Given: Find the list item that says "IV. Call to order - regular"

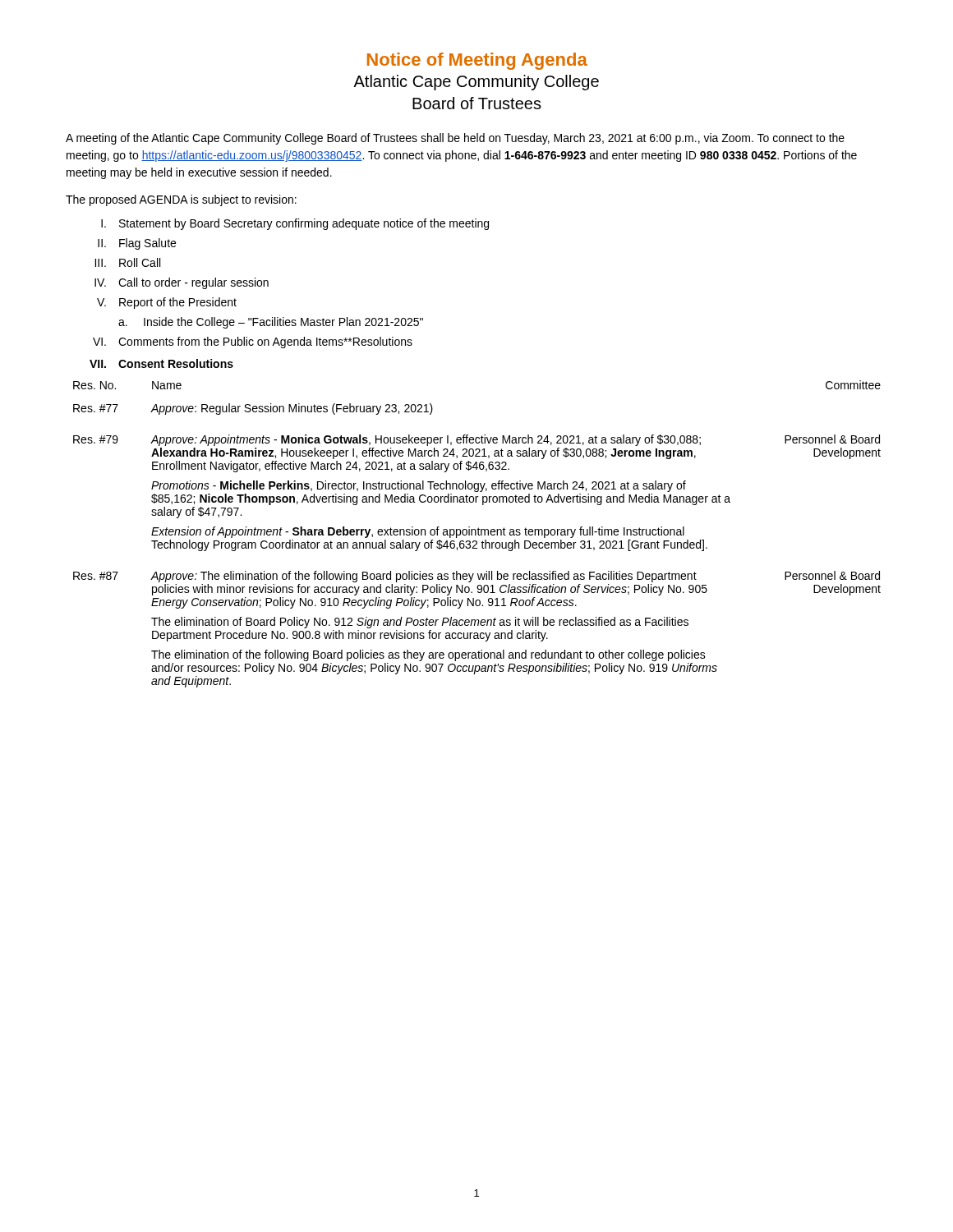Looking at the screenshot, I should click(x=182, y=283).
